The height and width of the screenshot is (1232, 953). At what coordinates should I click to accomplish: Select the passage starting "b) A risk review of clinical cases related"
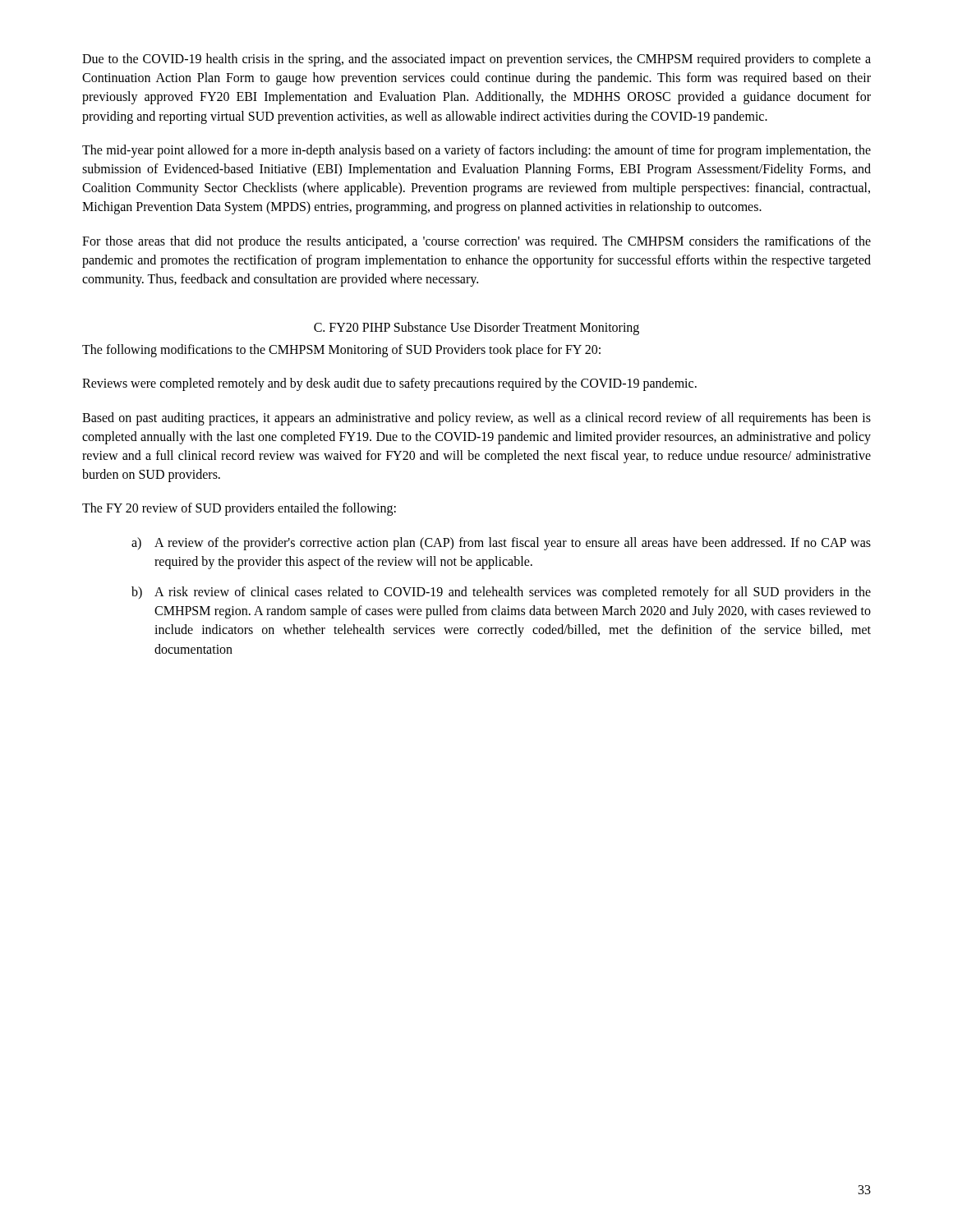pyautogui.click(x=501, y=620)
